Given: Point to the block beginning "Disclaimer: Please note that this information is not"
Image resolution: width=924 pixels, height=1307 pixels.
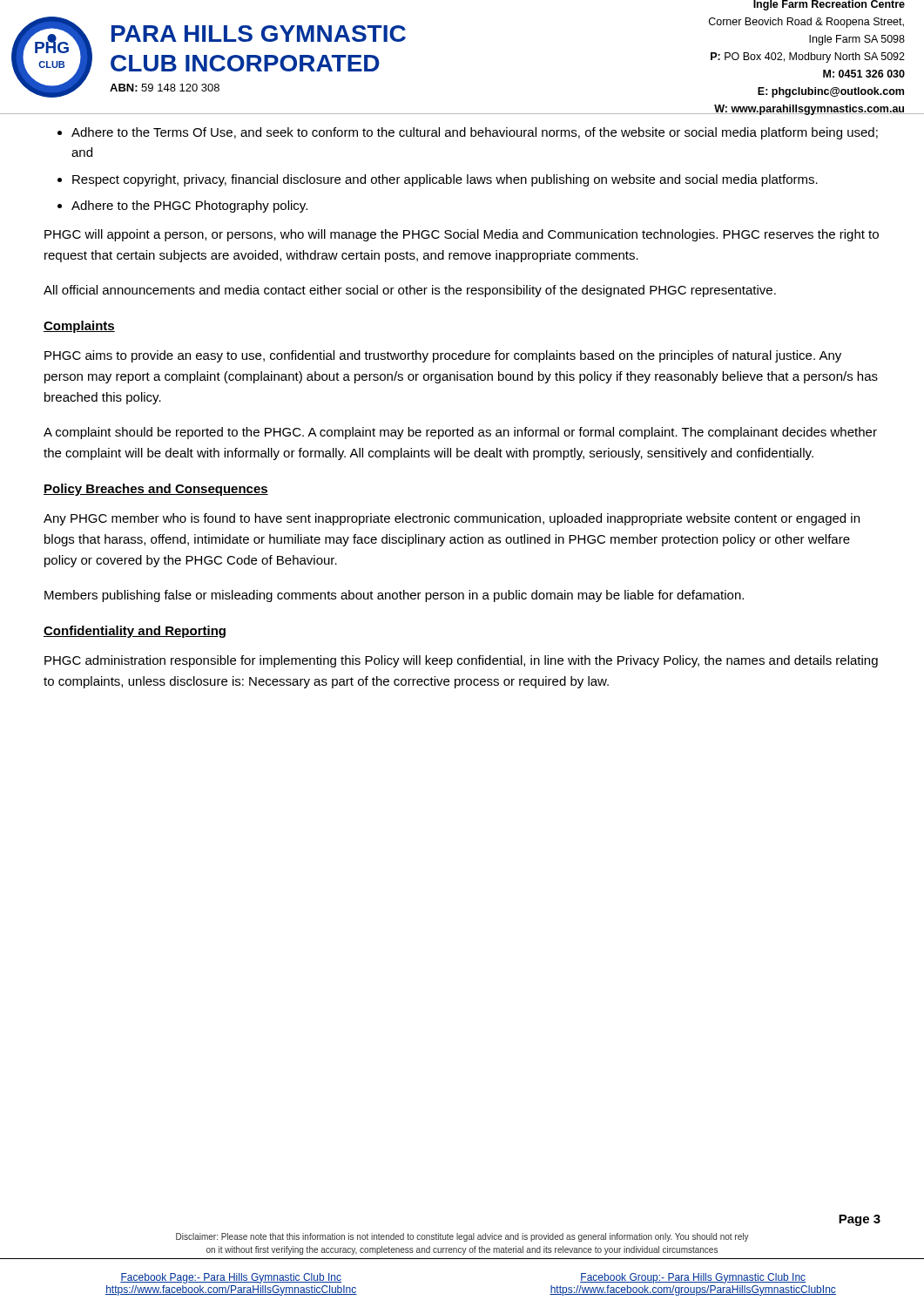Looking at the screenshot, I should 462,1243.
